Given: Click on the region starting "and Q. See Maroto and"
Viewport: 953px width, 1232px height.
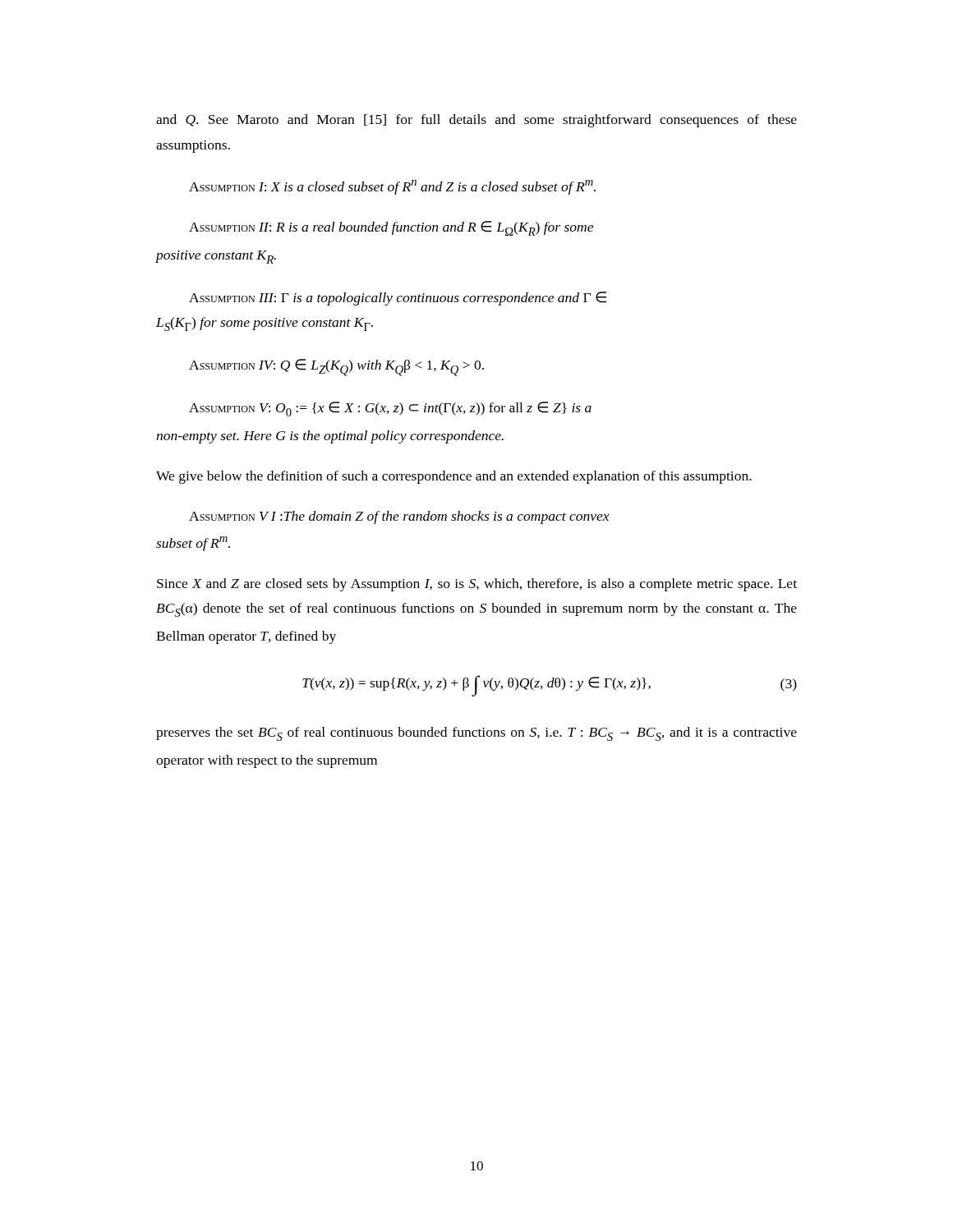Looking at the screenshot, I should 476,132.
